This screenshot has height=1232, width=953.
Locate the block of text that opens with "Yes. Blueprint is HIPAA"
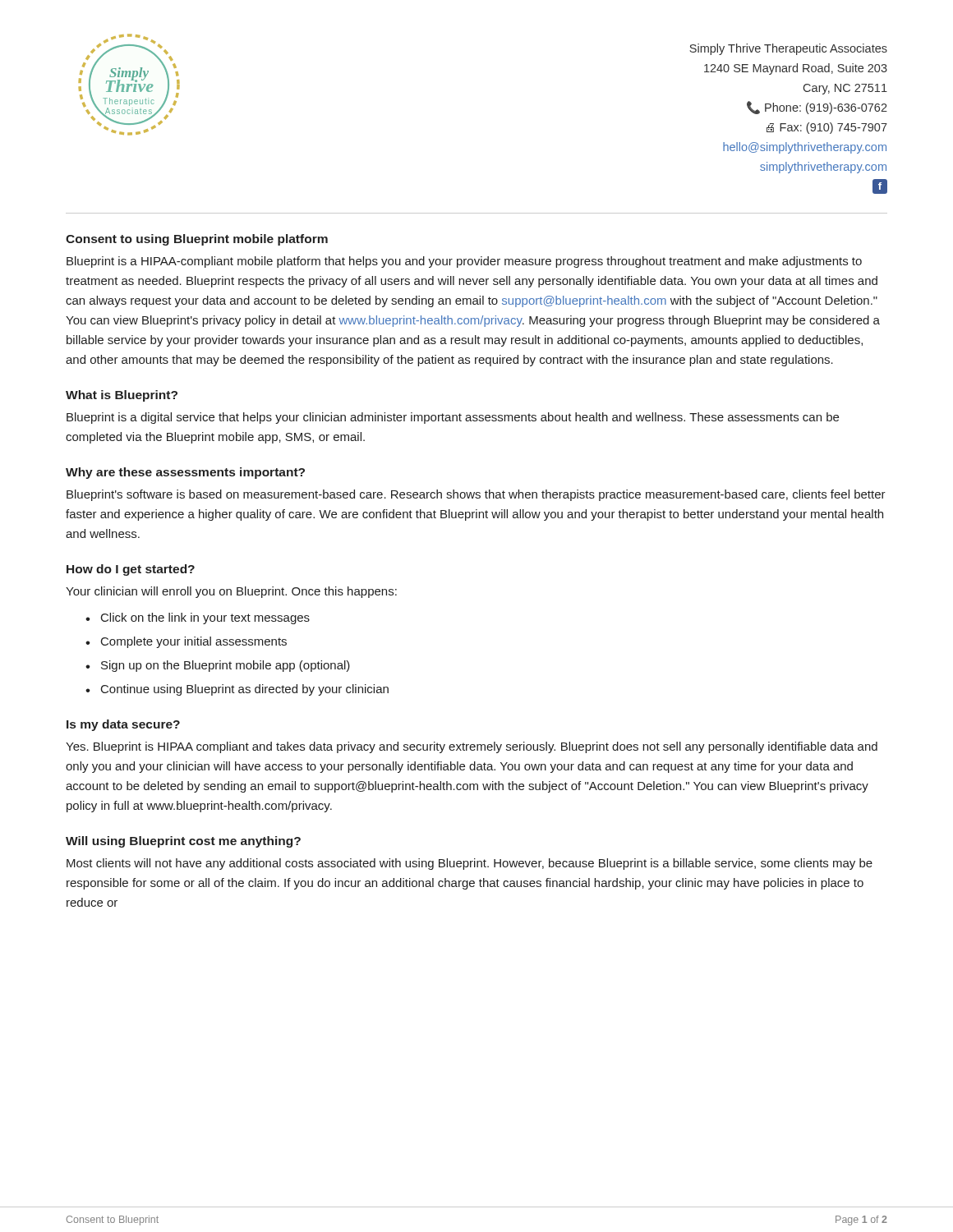point(472,776)
